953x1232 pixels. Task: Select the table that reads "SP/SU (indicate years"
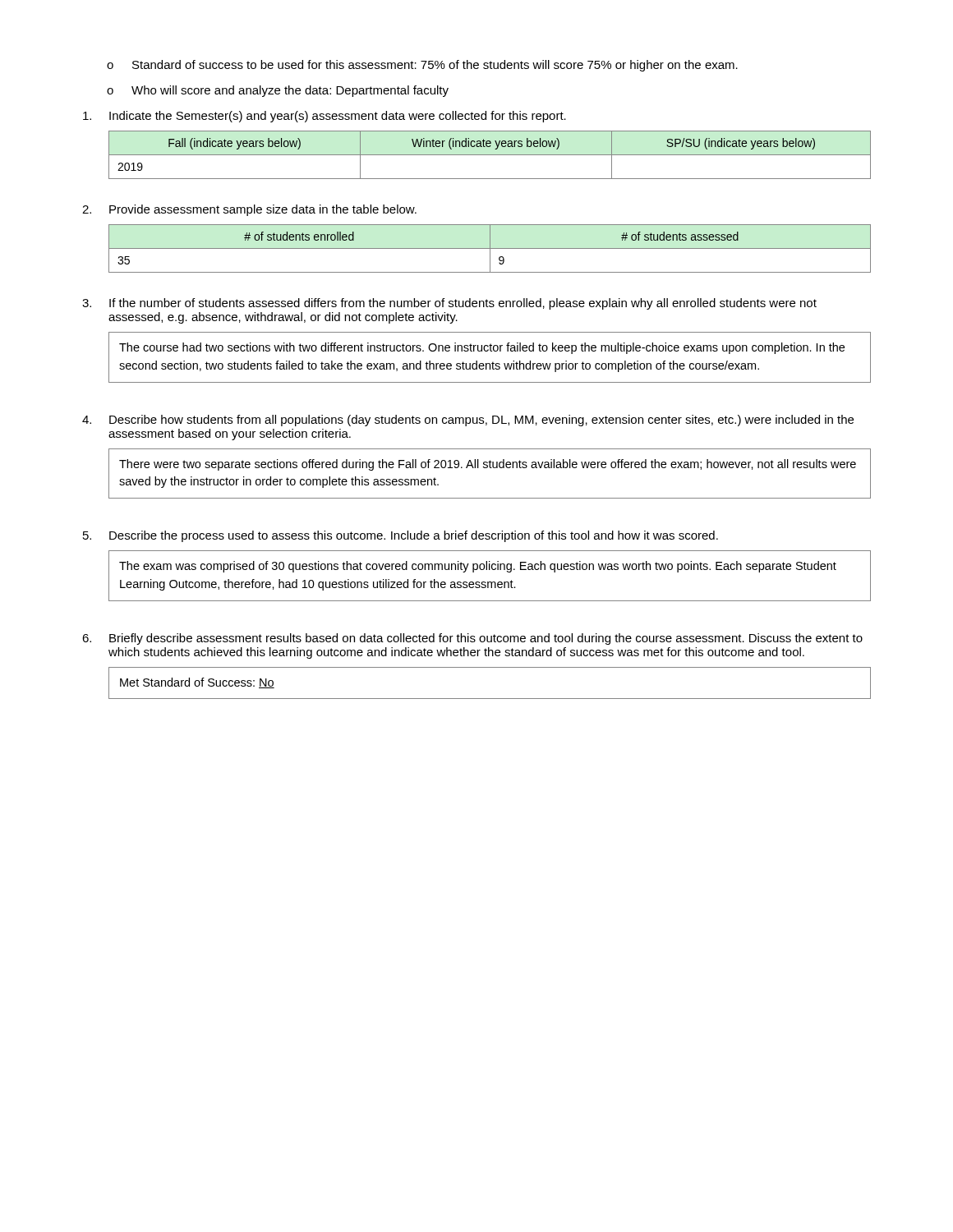click(x=490, y=155)
